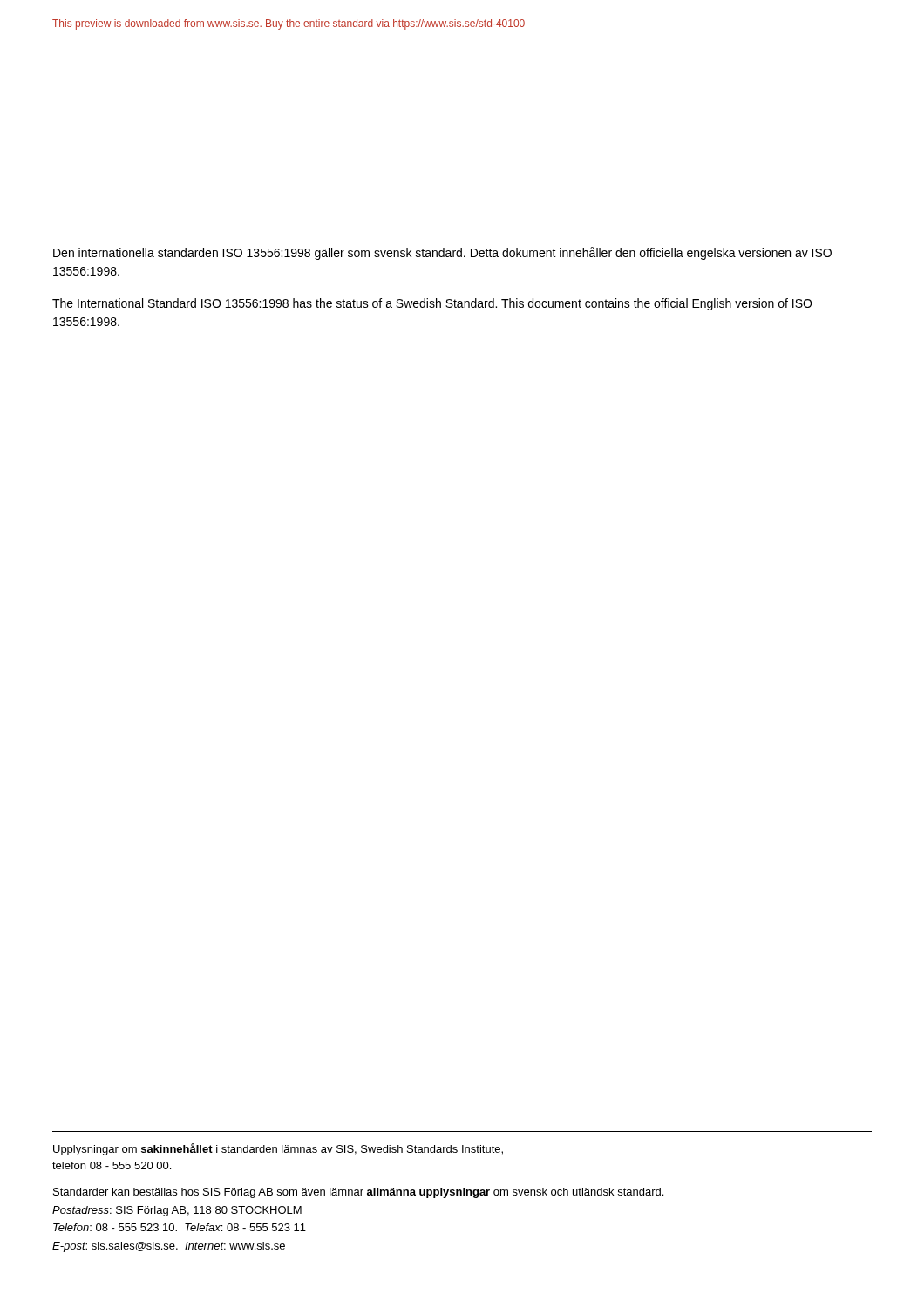
Task: Select the text starting "Upplysningar om sakinnehållet i standarden lämnas av"
Action: 278,1157
